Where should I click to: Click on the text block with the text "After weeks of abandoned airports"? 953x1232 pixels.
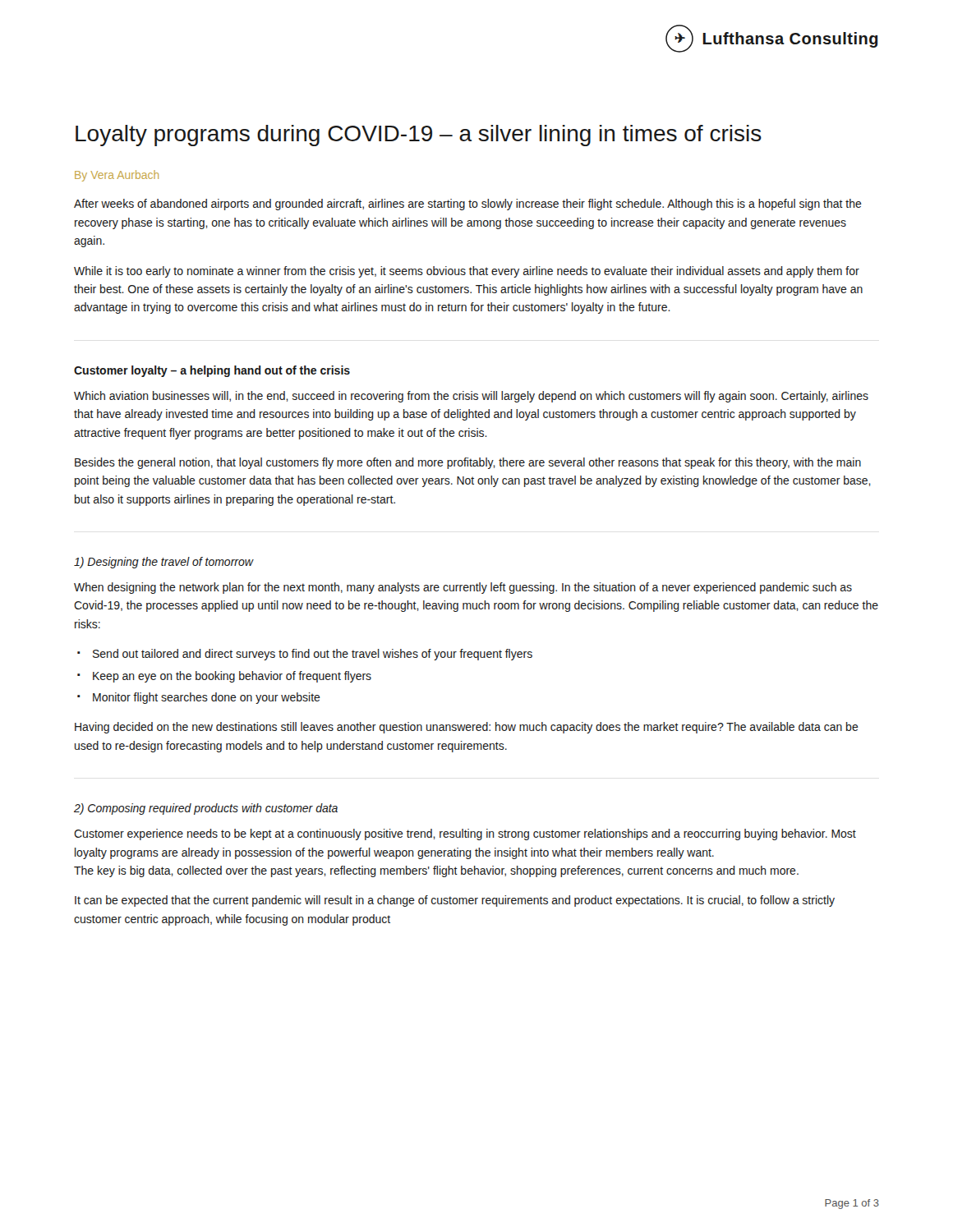click(x=468, y=222)
